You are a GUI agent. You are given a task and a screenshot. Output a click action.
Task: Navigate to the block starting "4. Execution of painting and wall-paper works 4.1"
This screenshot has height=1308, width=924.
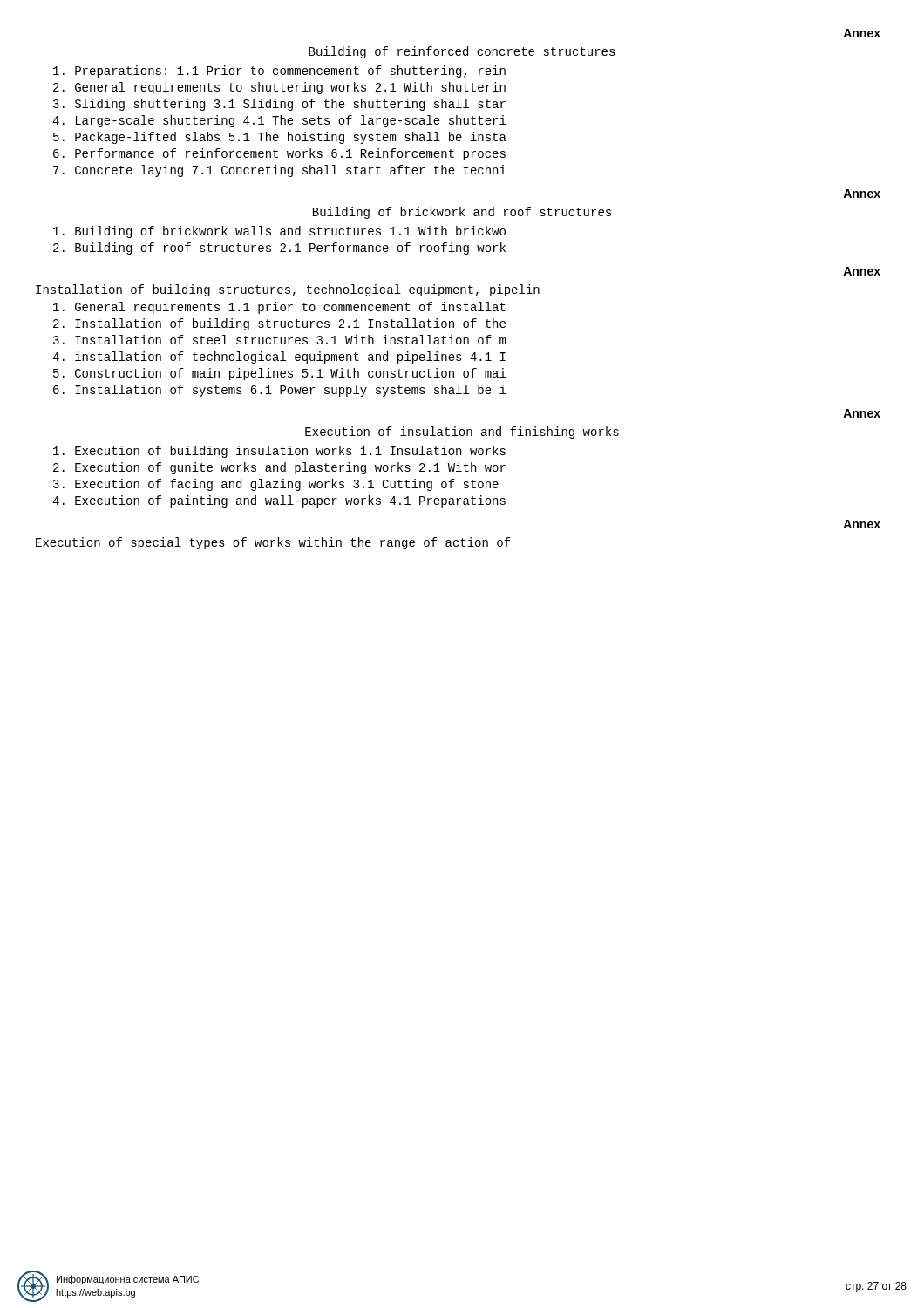pyautogui.click(x=279, y=501)
